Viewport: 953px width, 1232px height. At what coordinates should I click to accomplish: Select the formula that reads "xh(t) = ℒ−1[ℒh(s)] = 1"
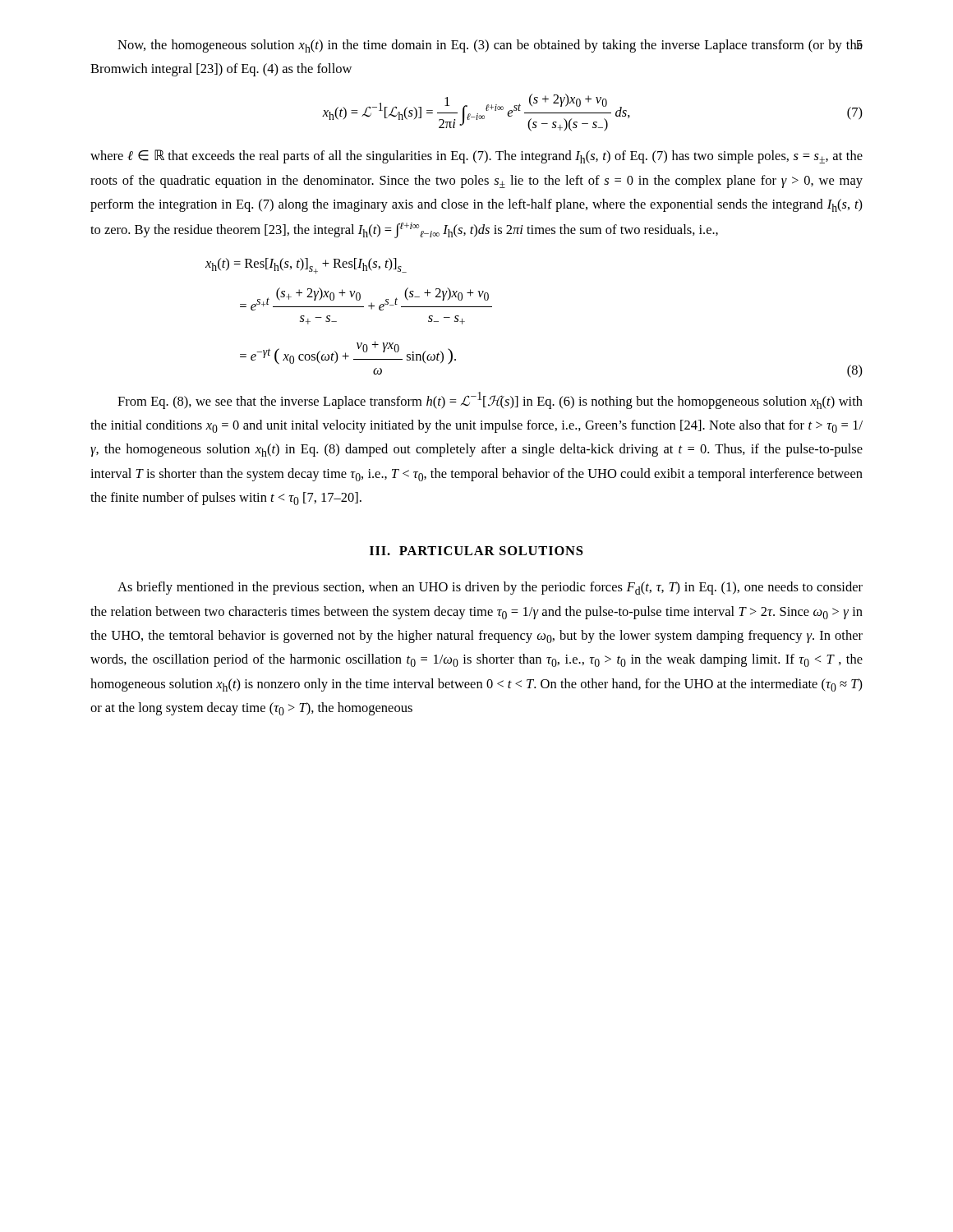[x=593, y=113]
